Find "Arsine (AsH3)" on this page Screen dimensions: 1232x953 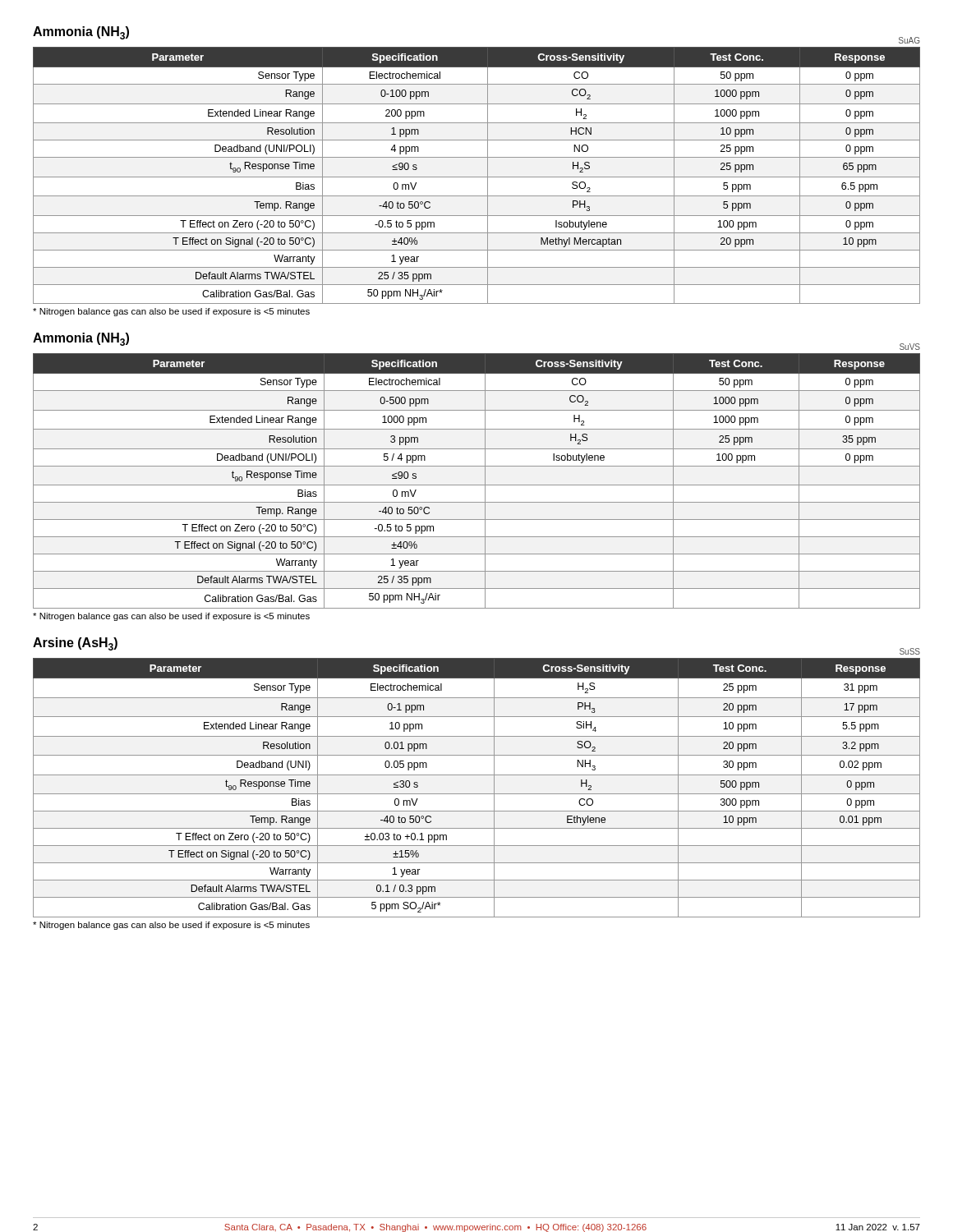click(x=75, y=644)
